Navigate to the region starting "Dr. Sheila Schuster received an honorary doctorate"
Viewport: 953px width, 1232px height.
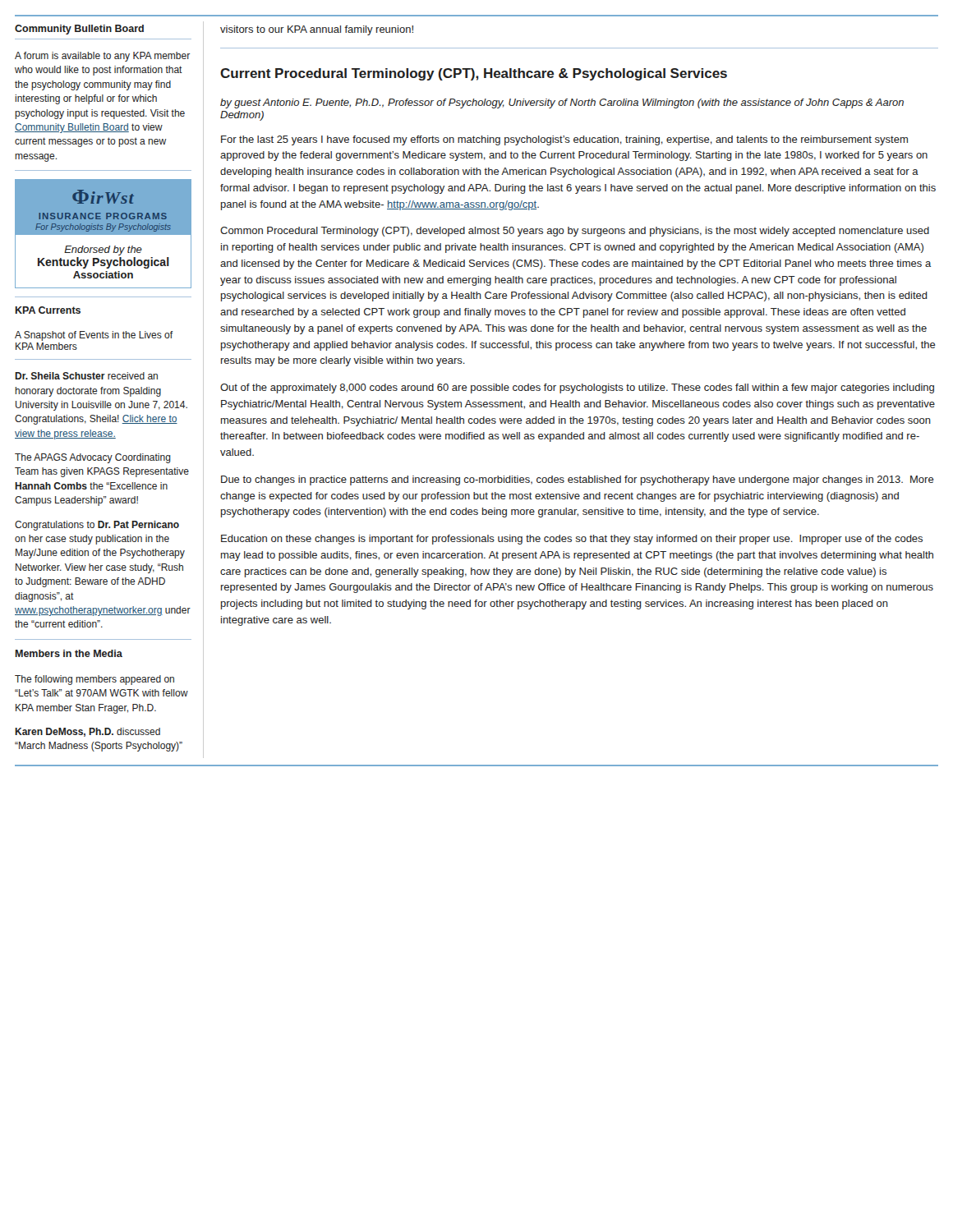[x=103, y=405]
